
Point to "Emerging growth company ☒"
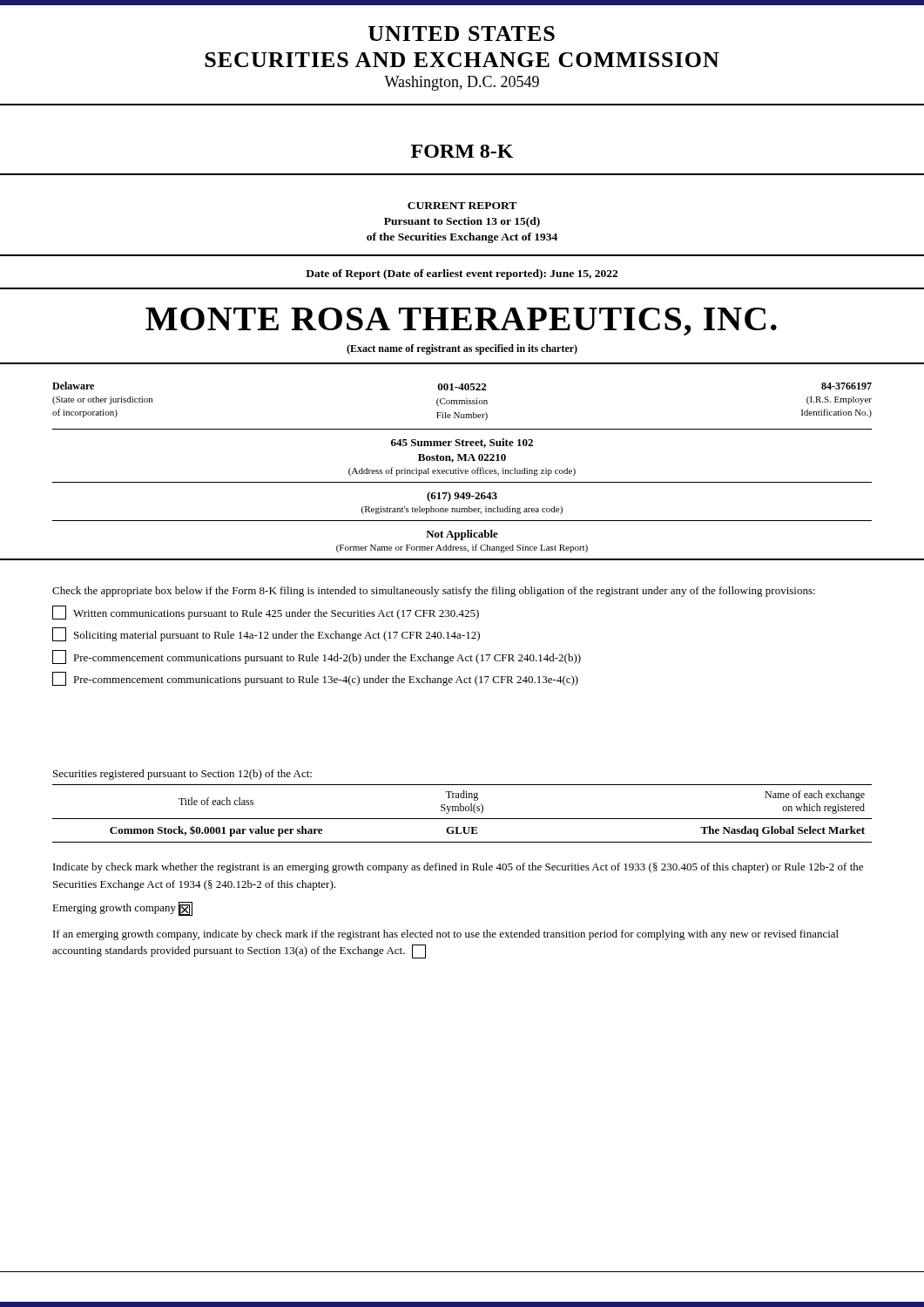pyautogui.click(x=122, y=909)
